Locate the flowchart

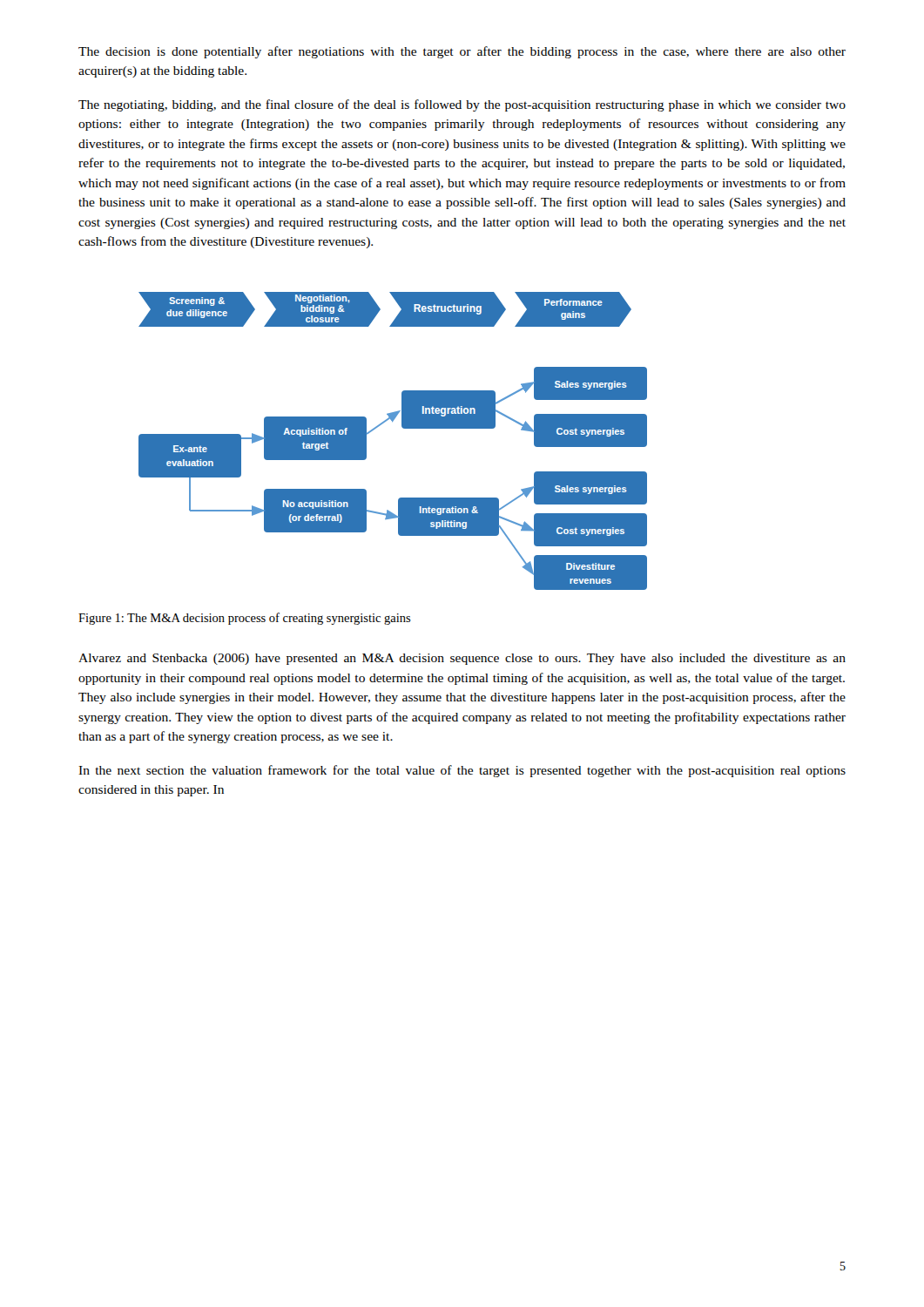[462, 436]
